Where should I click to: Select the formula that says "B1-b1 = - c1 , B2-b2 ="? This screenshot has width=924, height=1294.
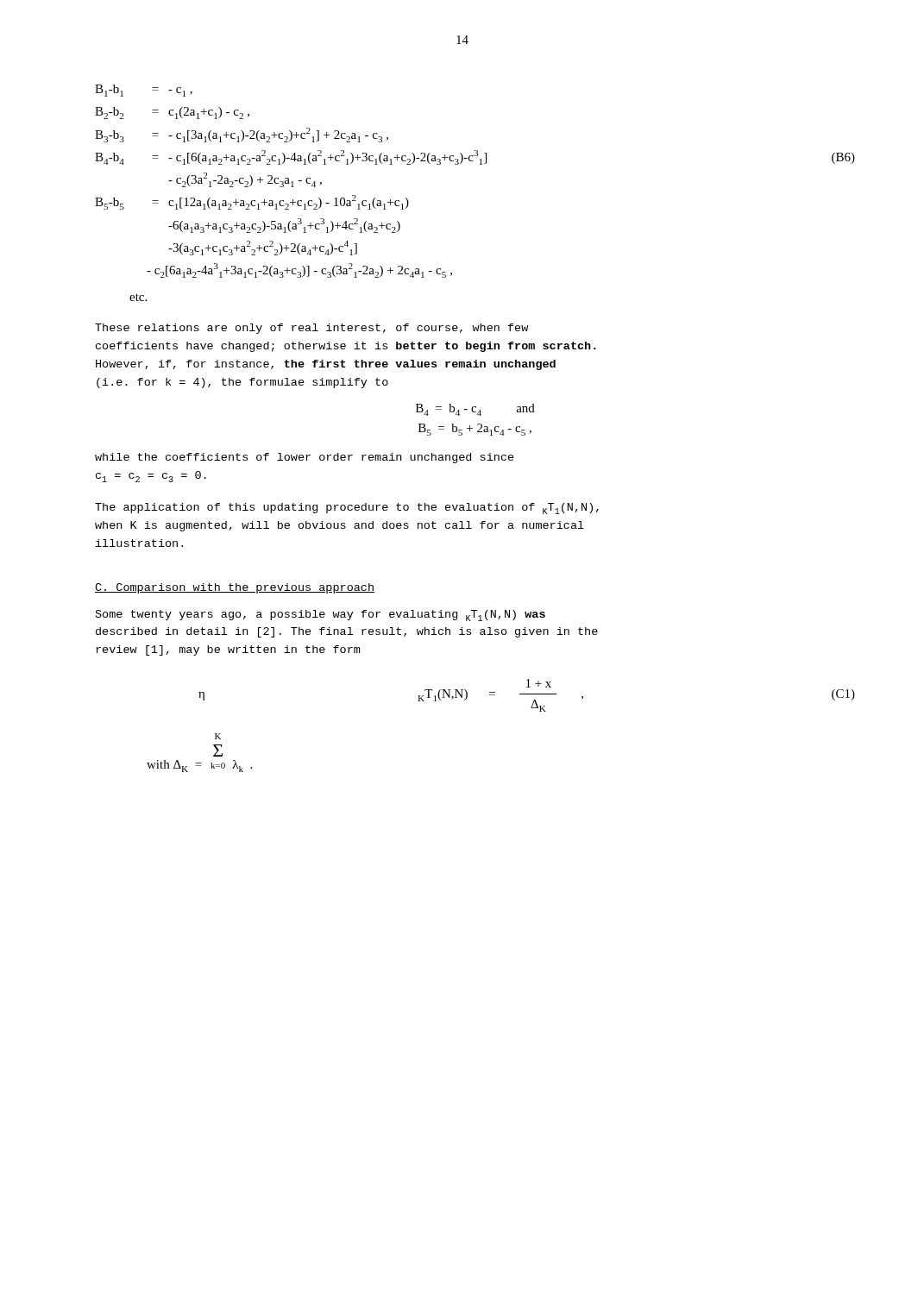coord(106,91)
